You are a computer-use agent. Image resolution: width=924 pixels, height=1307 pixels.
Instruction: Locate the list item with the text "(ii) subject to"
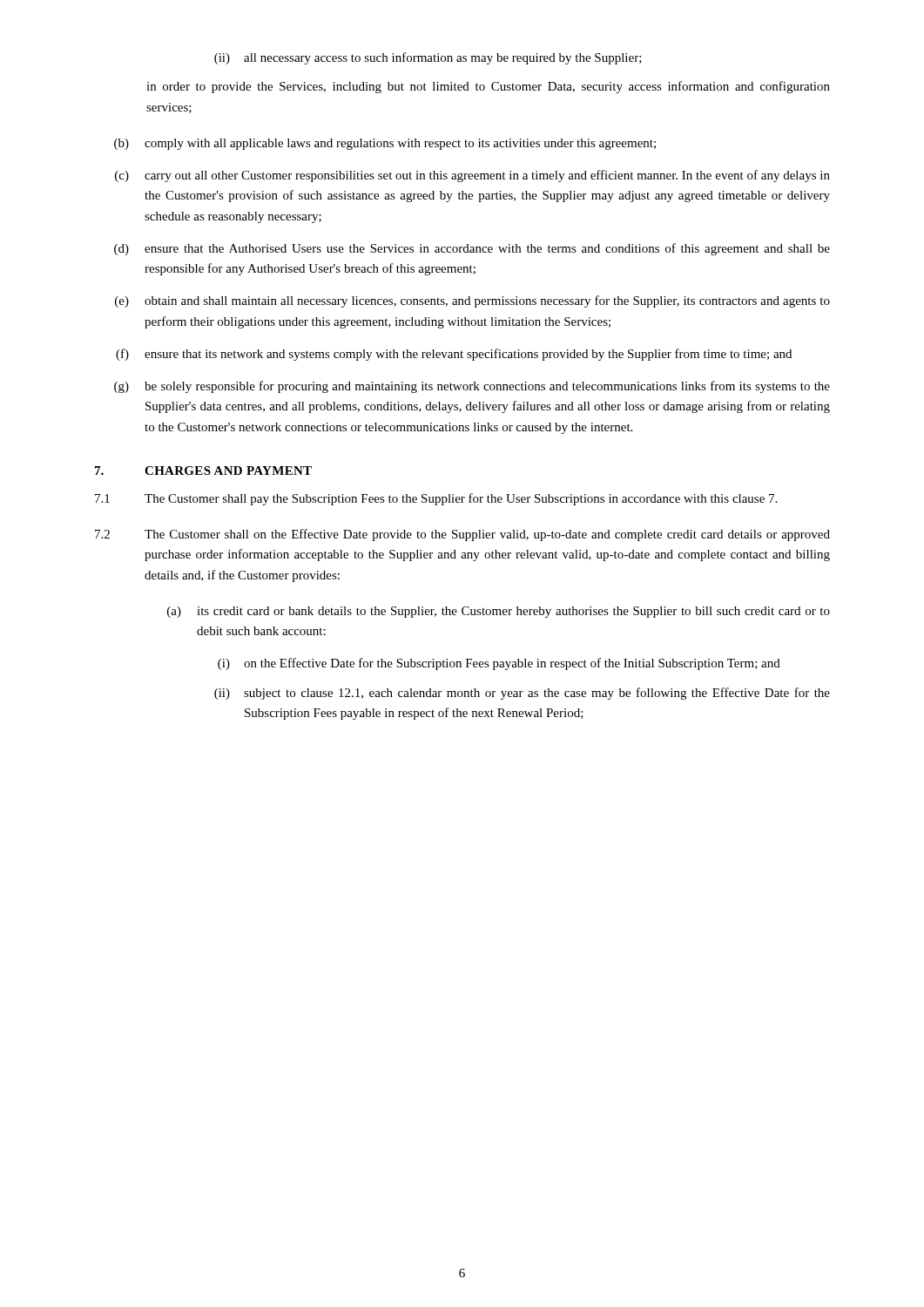[x=514, y=703]
